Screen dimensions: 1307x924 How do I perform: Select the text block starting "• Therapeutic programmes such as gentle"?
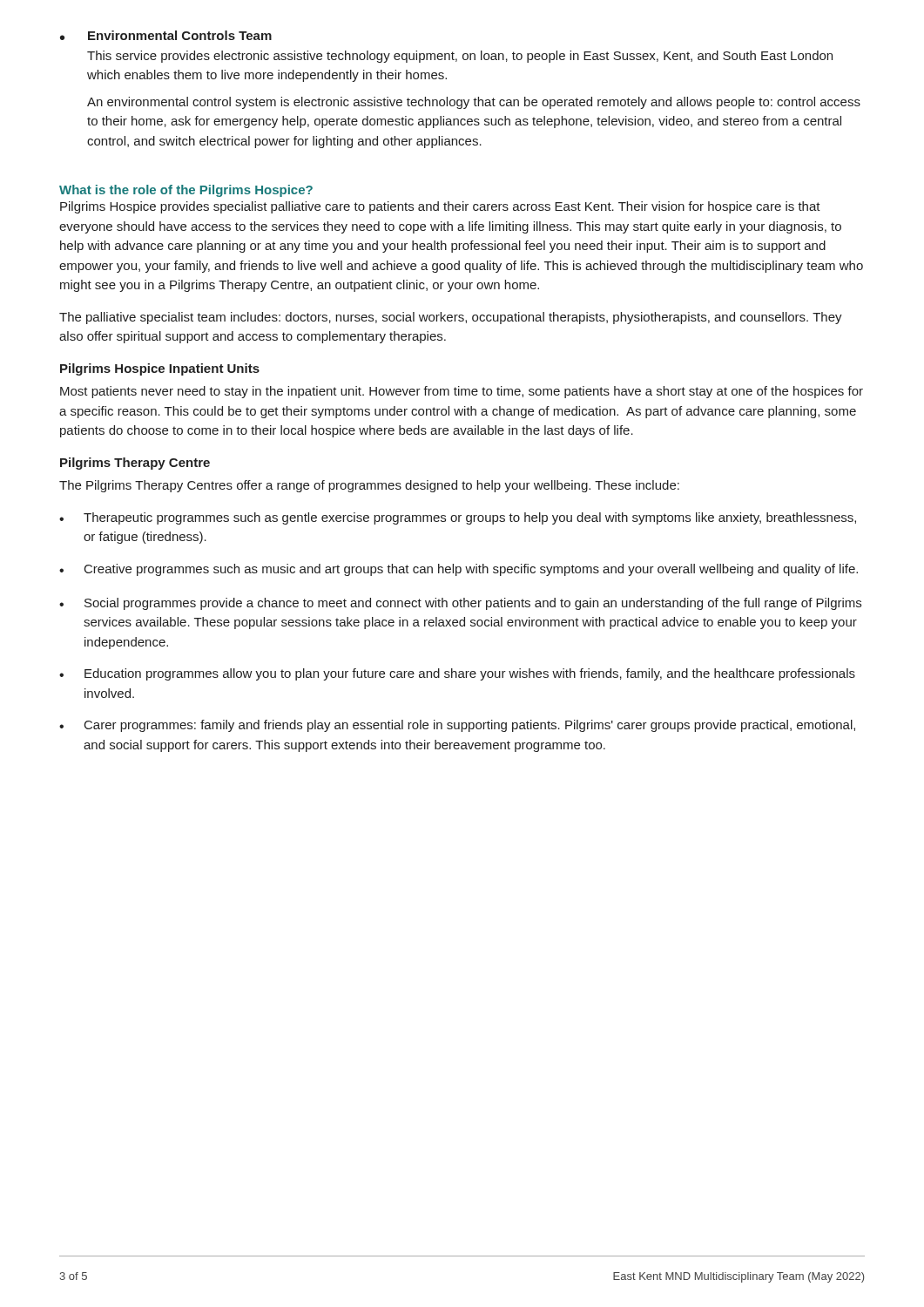(462, 527)
